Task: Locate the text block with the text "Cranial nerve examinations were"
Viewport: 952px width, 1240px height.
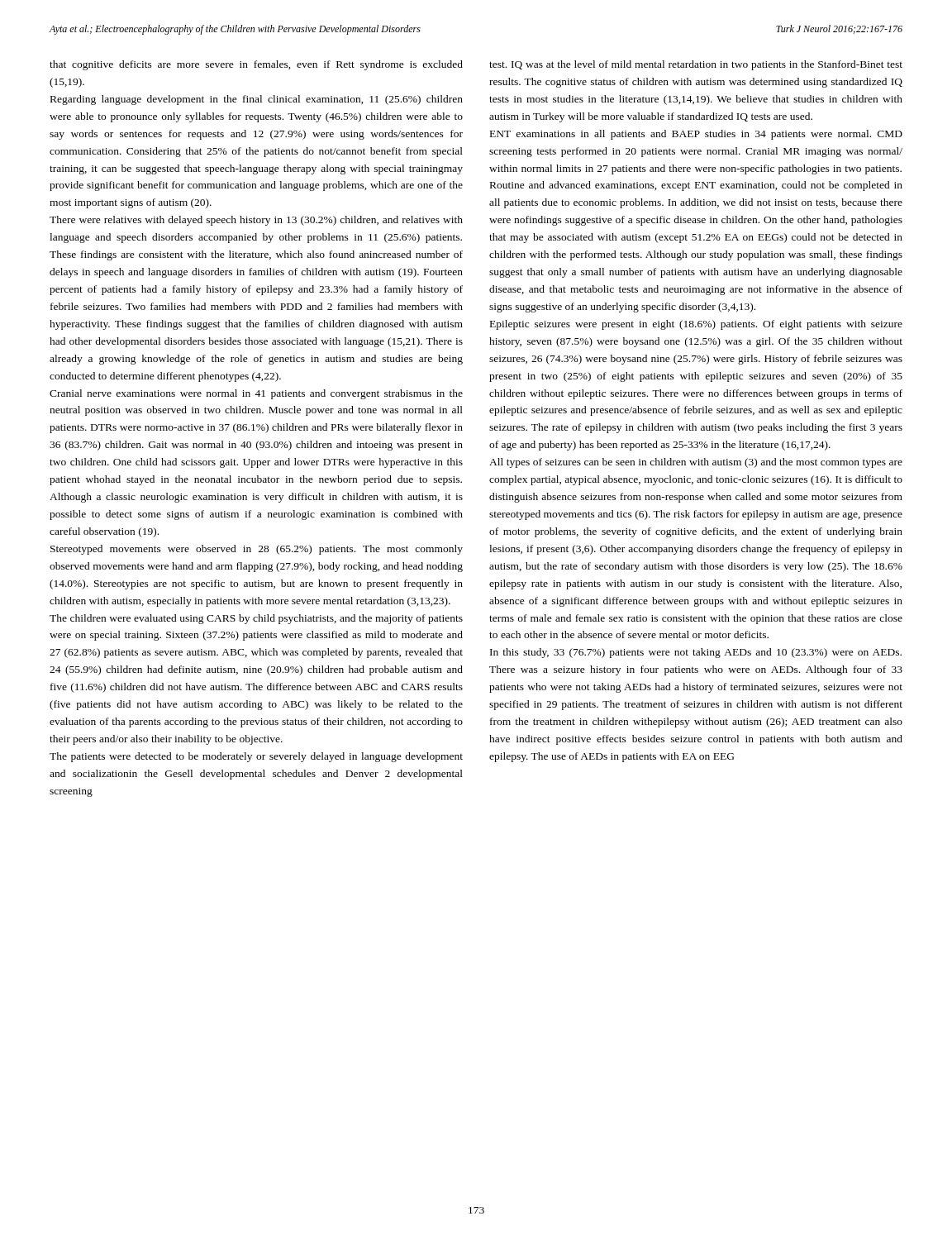Action: pyautogui.click(x=256, y=462)
